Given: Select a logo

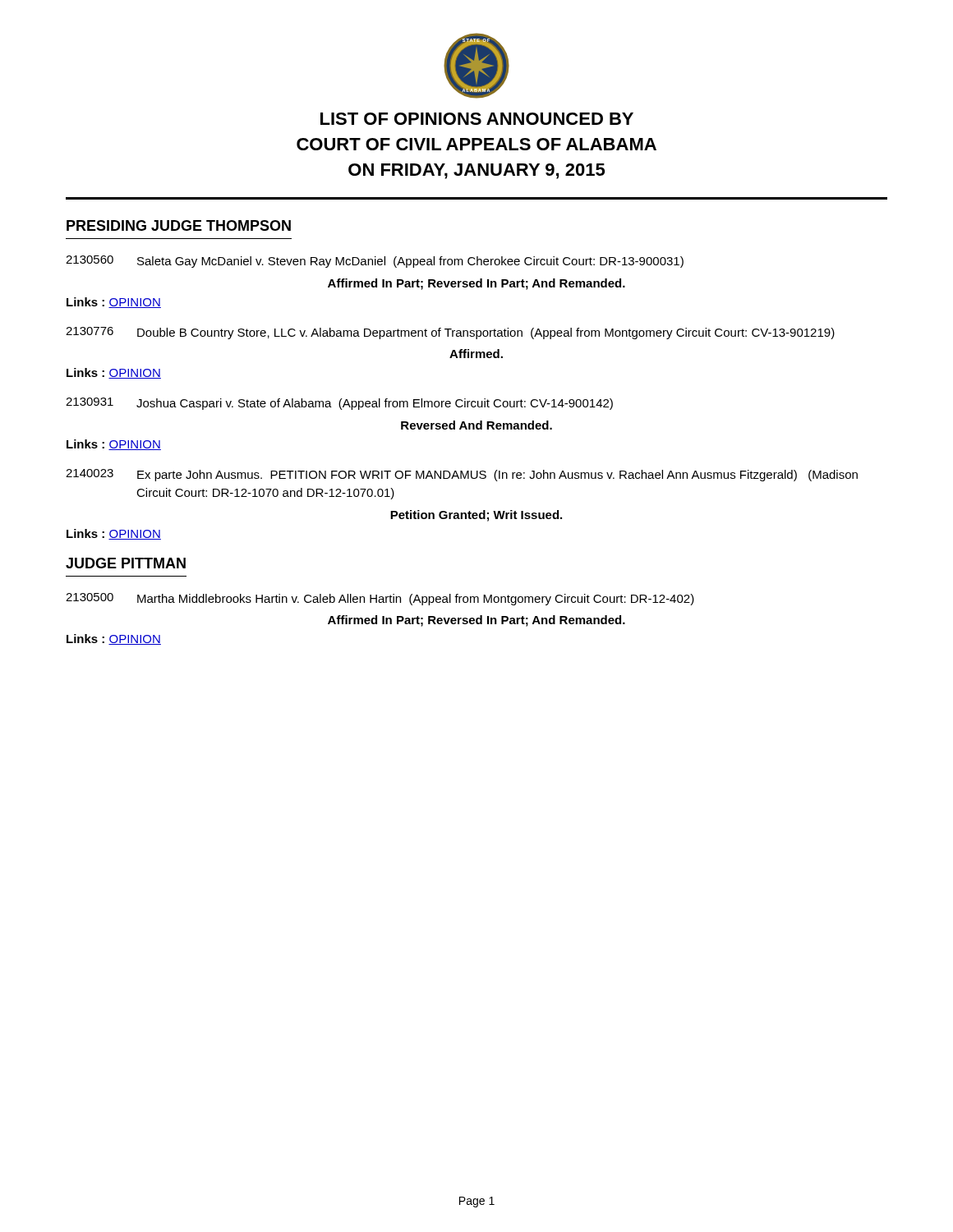Looking at the screenshot, I should click(x=476, y=66).
